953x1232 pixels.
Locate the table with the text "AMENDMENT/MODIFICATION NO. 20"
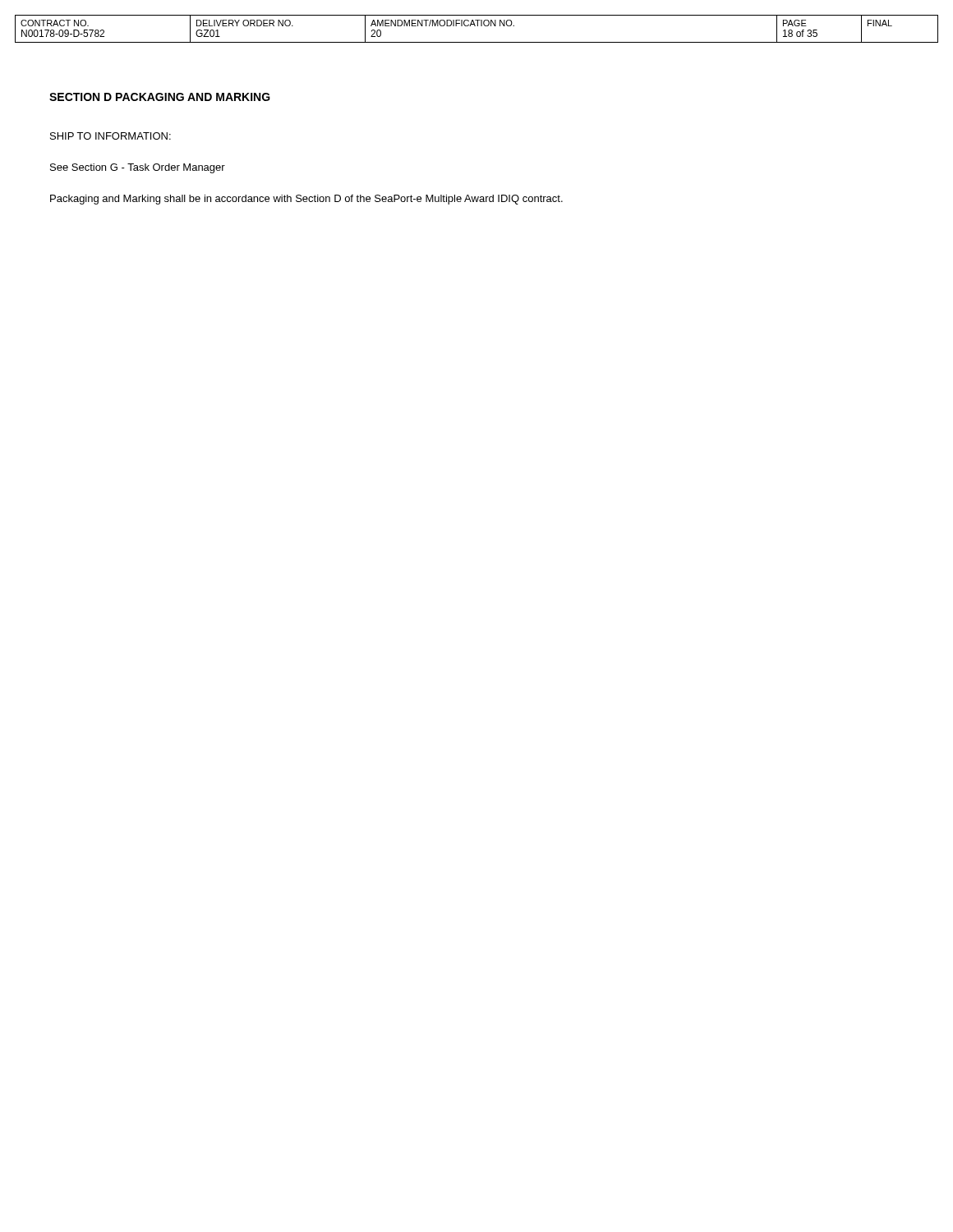476,29
